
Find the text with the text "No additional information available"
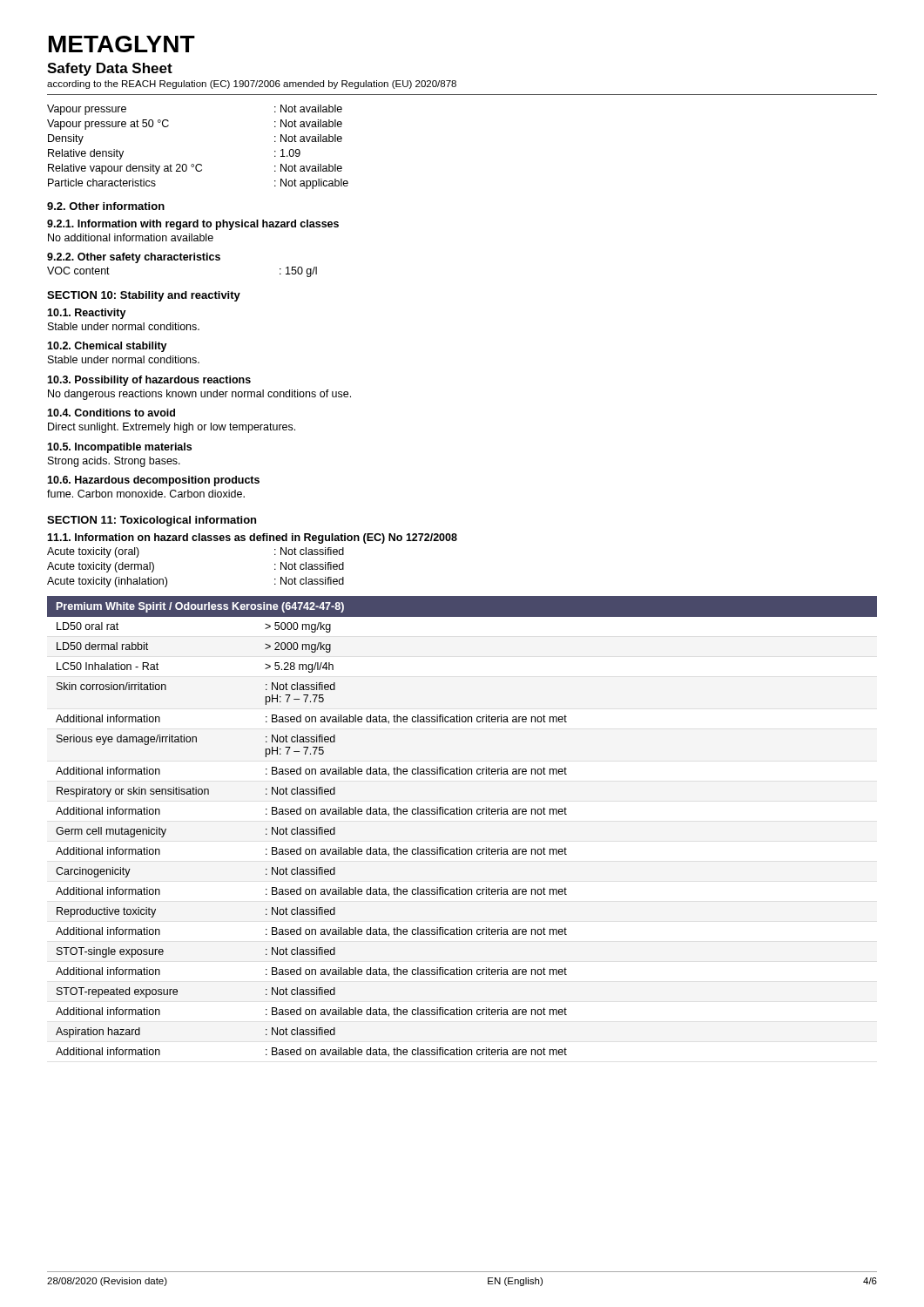(130, 238)
